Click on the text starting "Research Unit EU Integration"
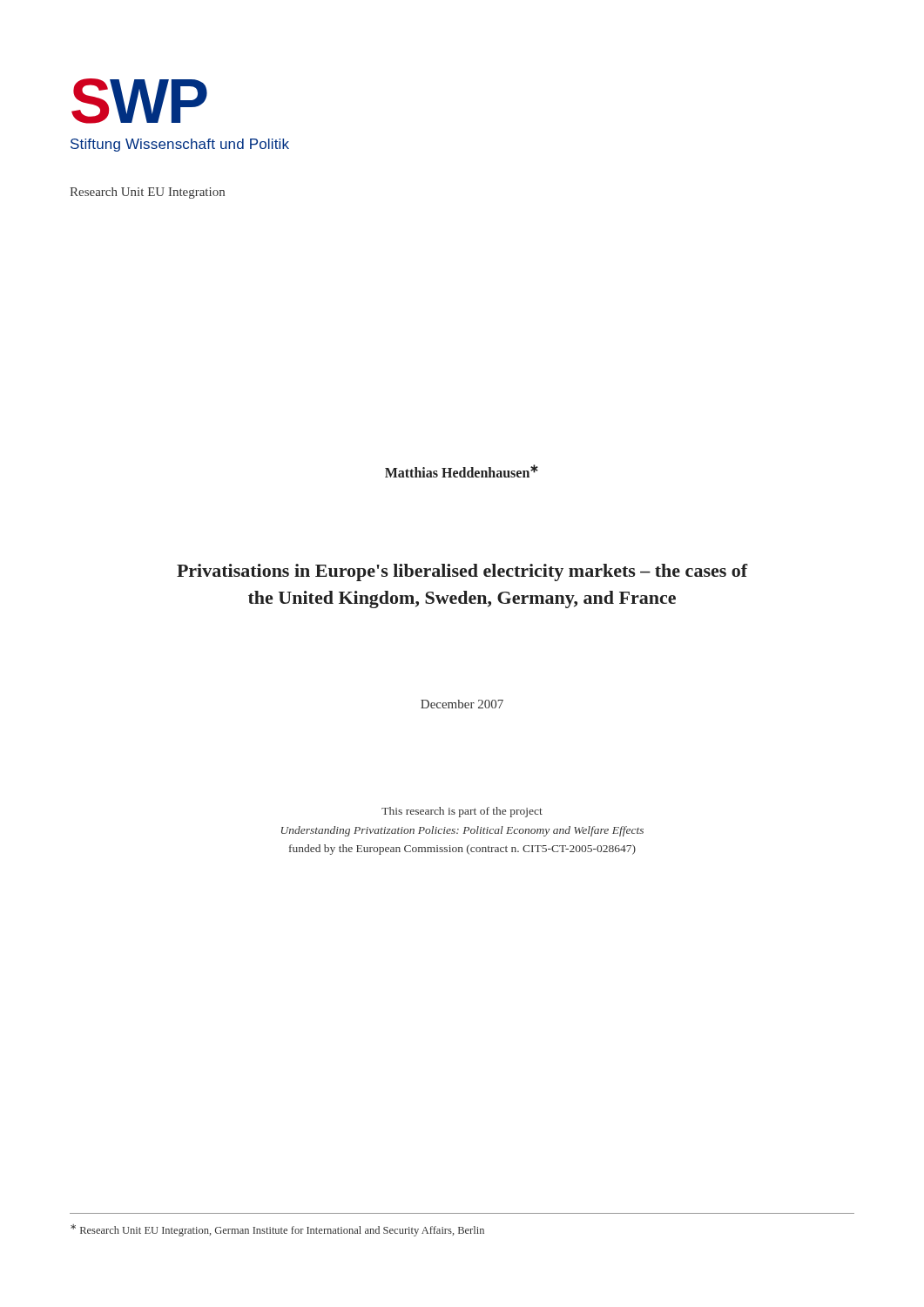Screen dimensions: 1307x924 [x=147, y=192]
